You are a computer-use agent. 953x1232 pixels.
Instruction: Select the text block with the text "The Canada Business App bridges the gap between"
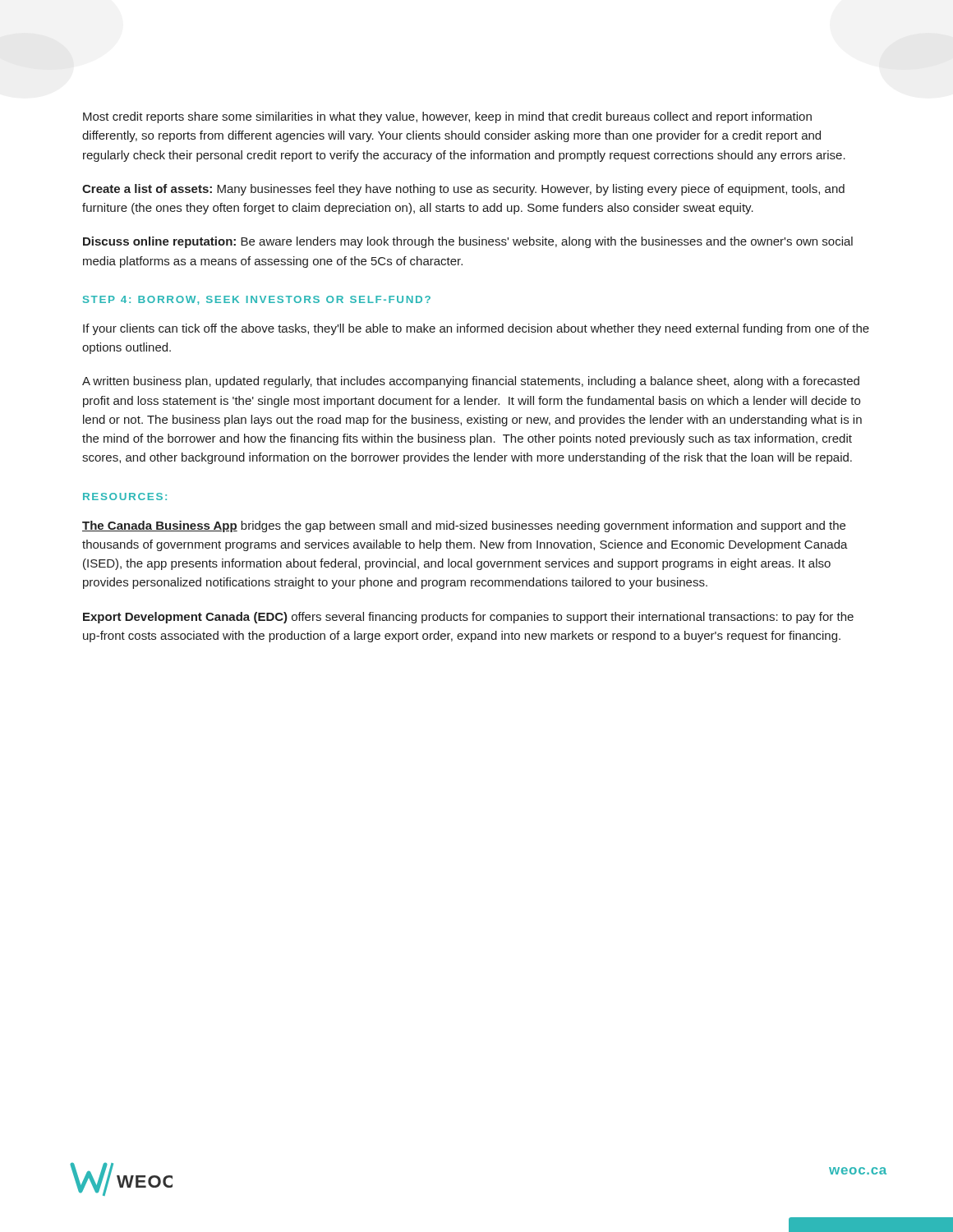465,553
